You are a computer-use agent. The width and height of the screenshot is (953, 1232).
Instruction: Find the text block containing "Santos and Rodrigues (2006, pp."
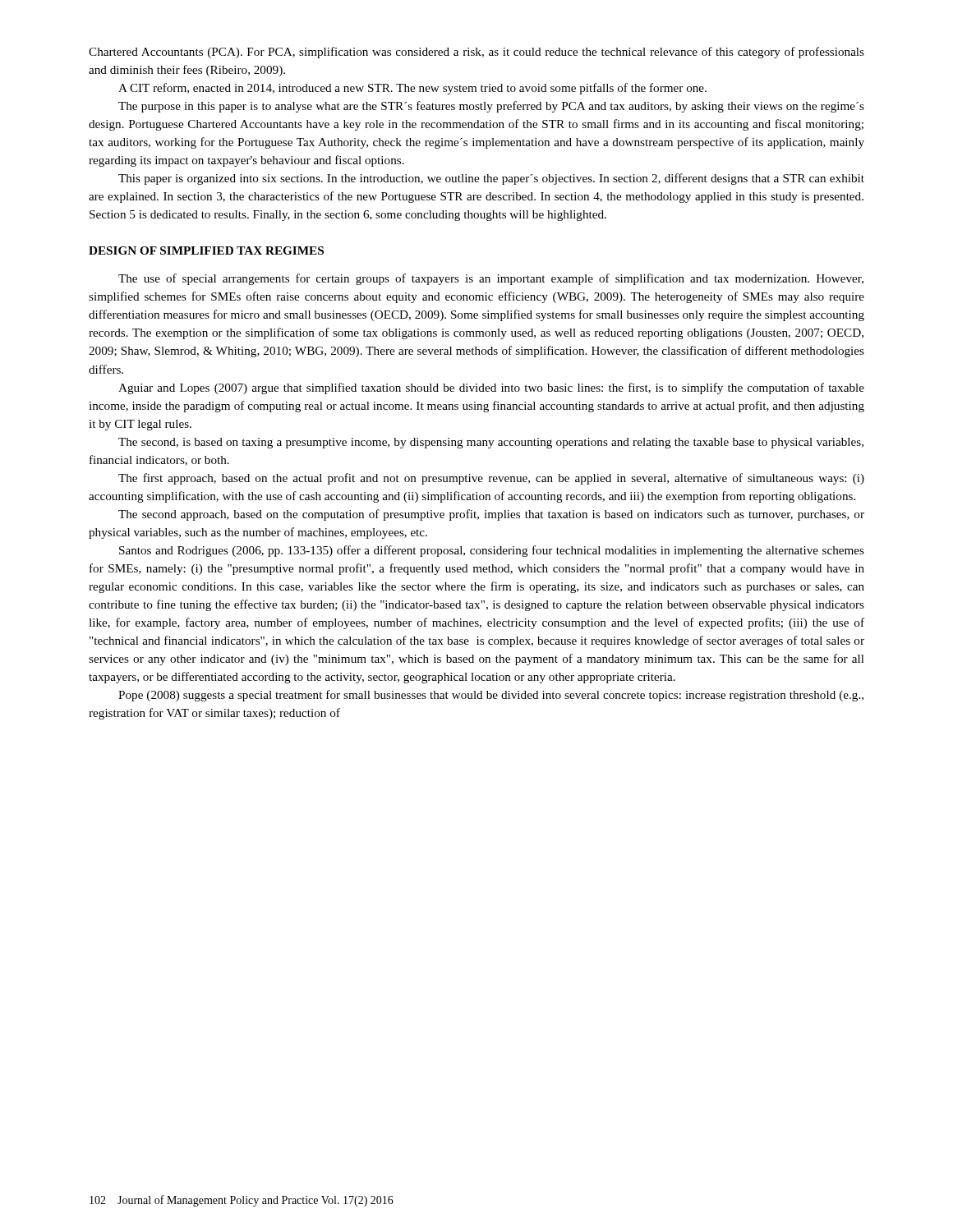476,613
